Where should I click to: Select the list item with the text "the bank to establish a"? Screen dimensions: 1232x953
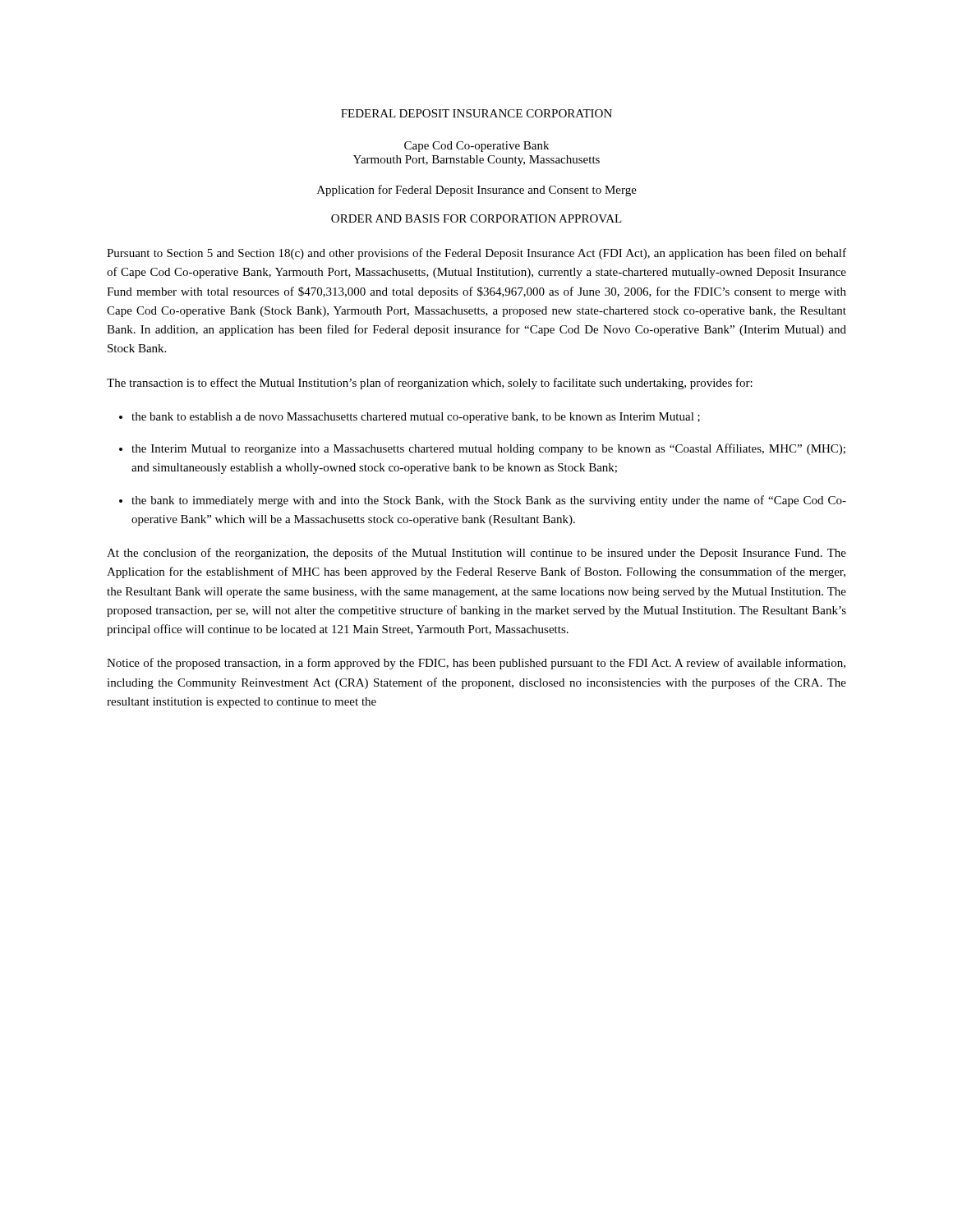[476, 468]
